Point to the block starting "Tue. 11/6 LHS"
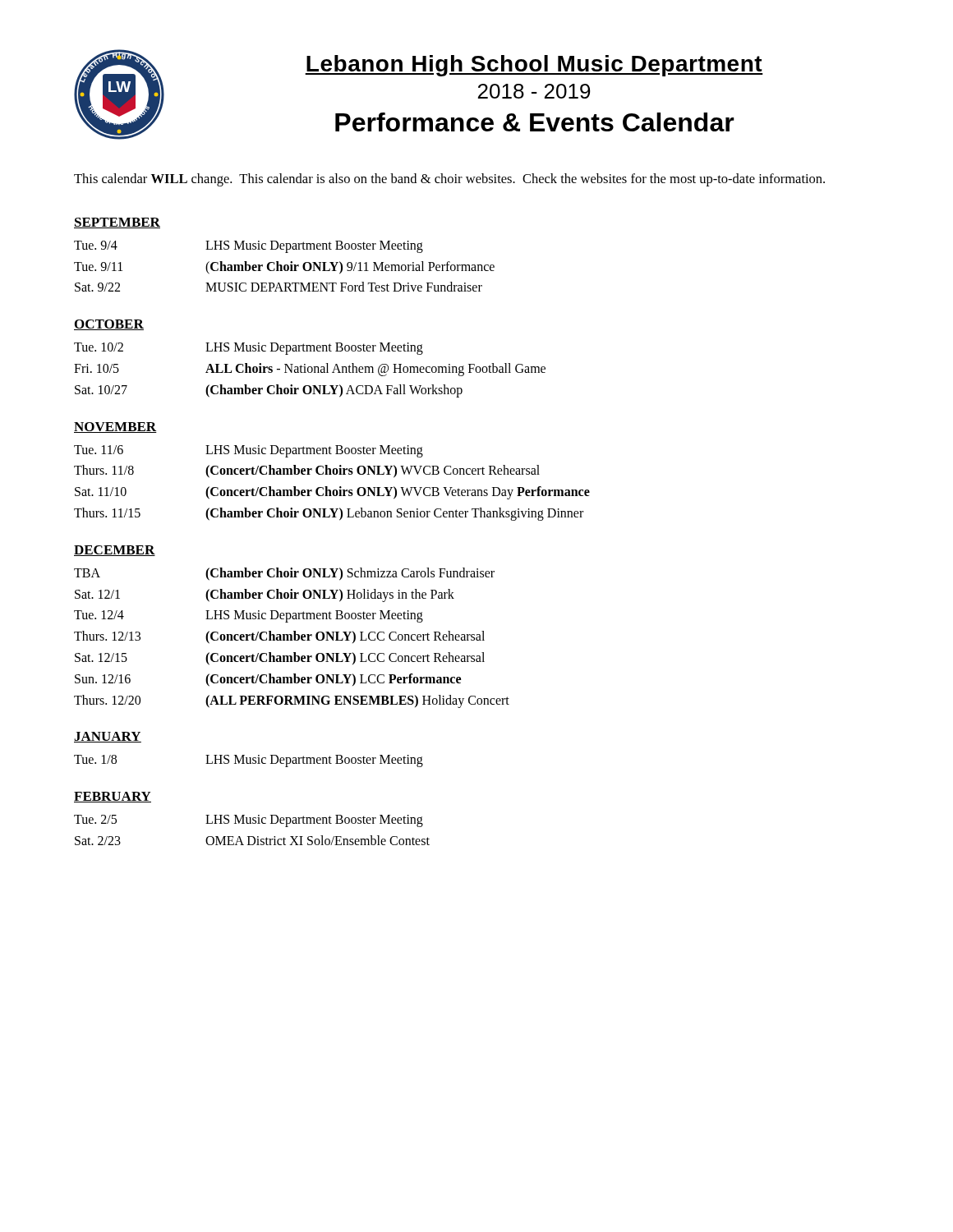This screenshot has width=953, height=1232. click(x=249, y=451)
